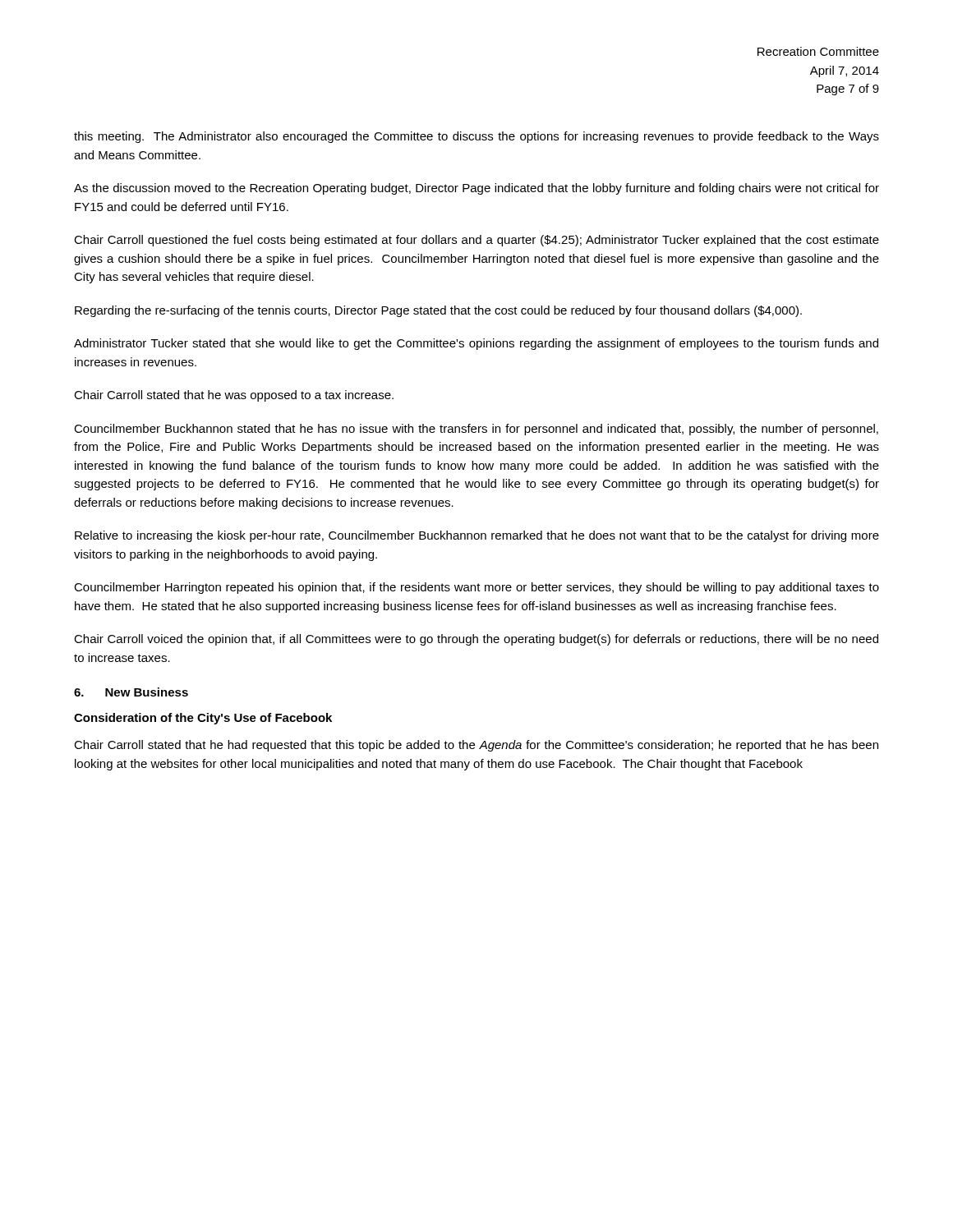This screenshot has height=1232, width=953.
Task: Click on the element starting "Relative to increasing the kiosk per-hour rate, Councilmember"
Action: click(x=476, y=544)
